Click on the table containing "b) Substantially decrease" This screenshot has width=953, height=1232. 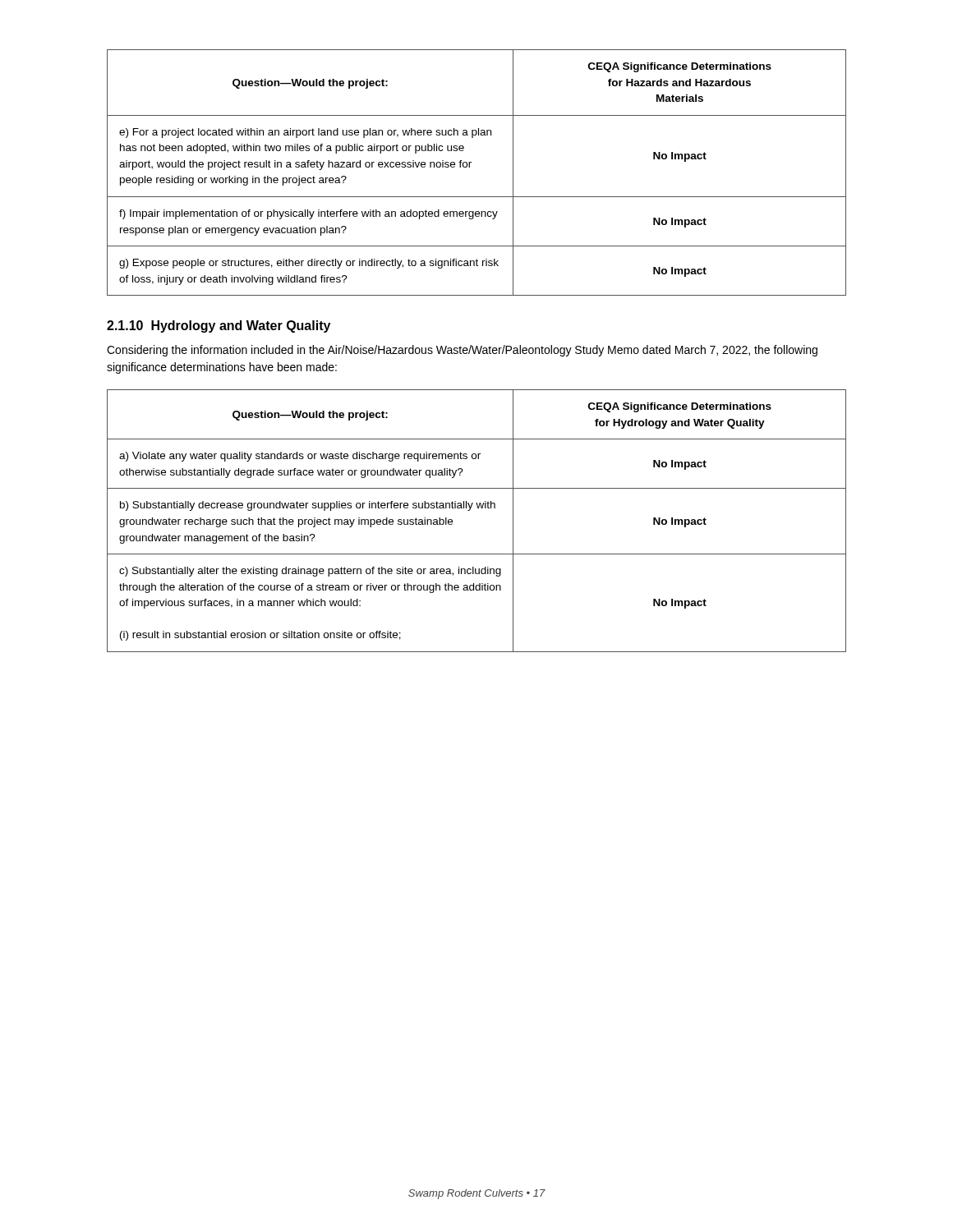click(476, 521)
